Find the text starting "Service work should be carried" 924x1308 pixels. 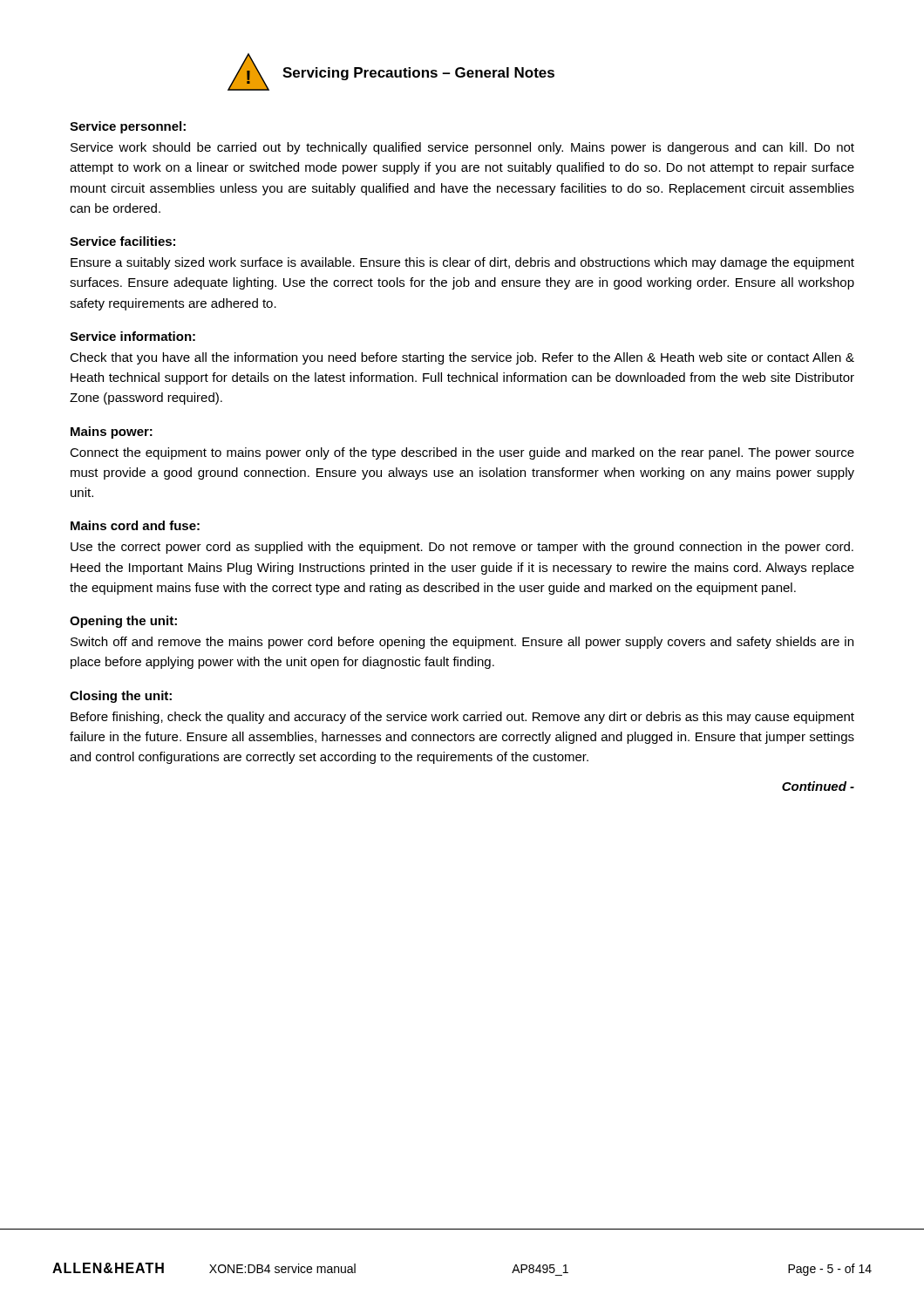click(462, 177)
